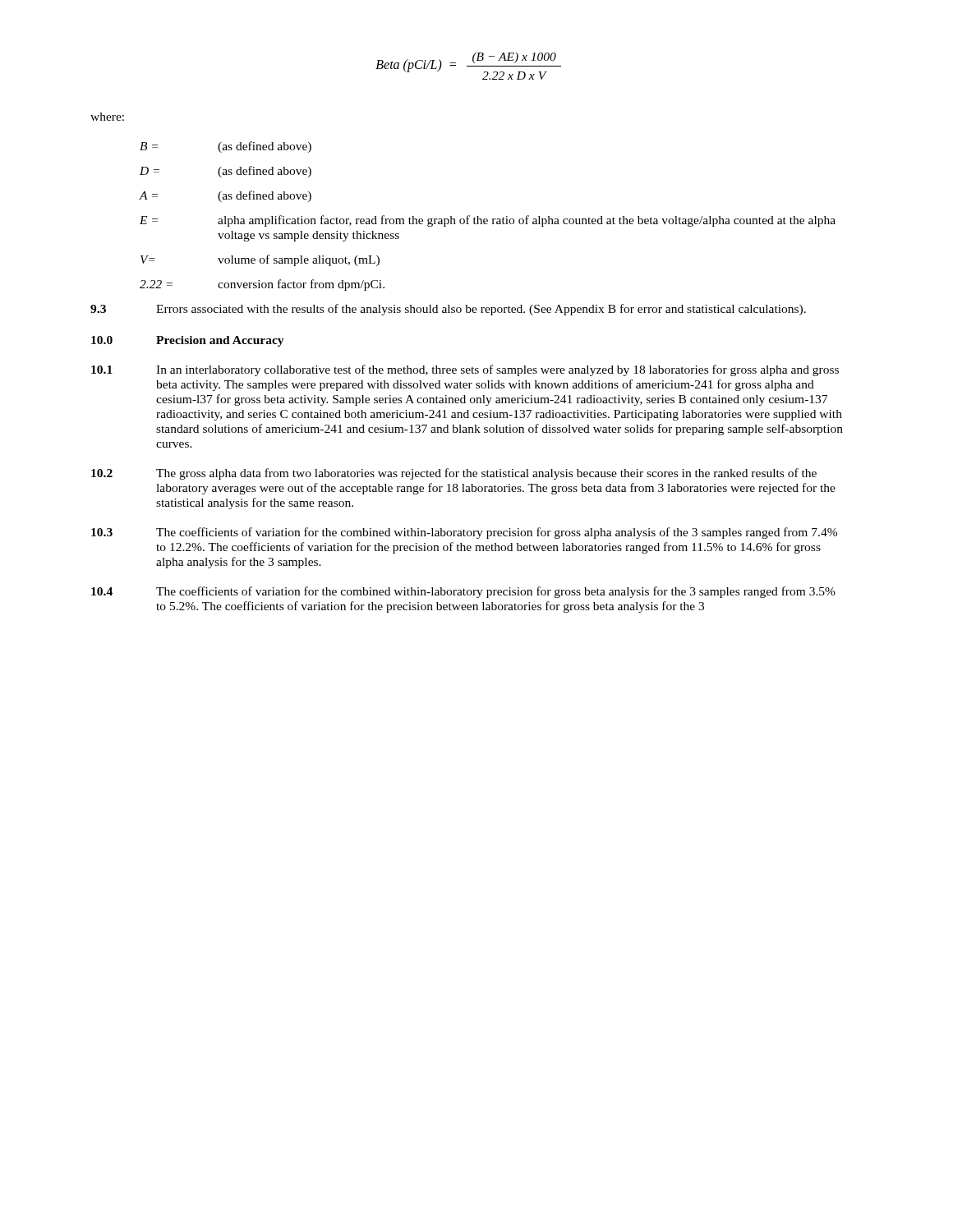
Task: Click on the text block containing "3 Errors associated with the"
Action: (468, 309)
